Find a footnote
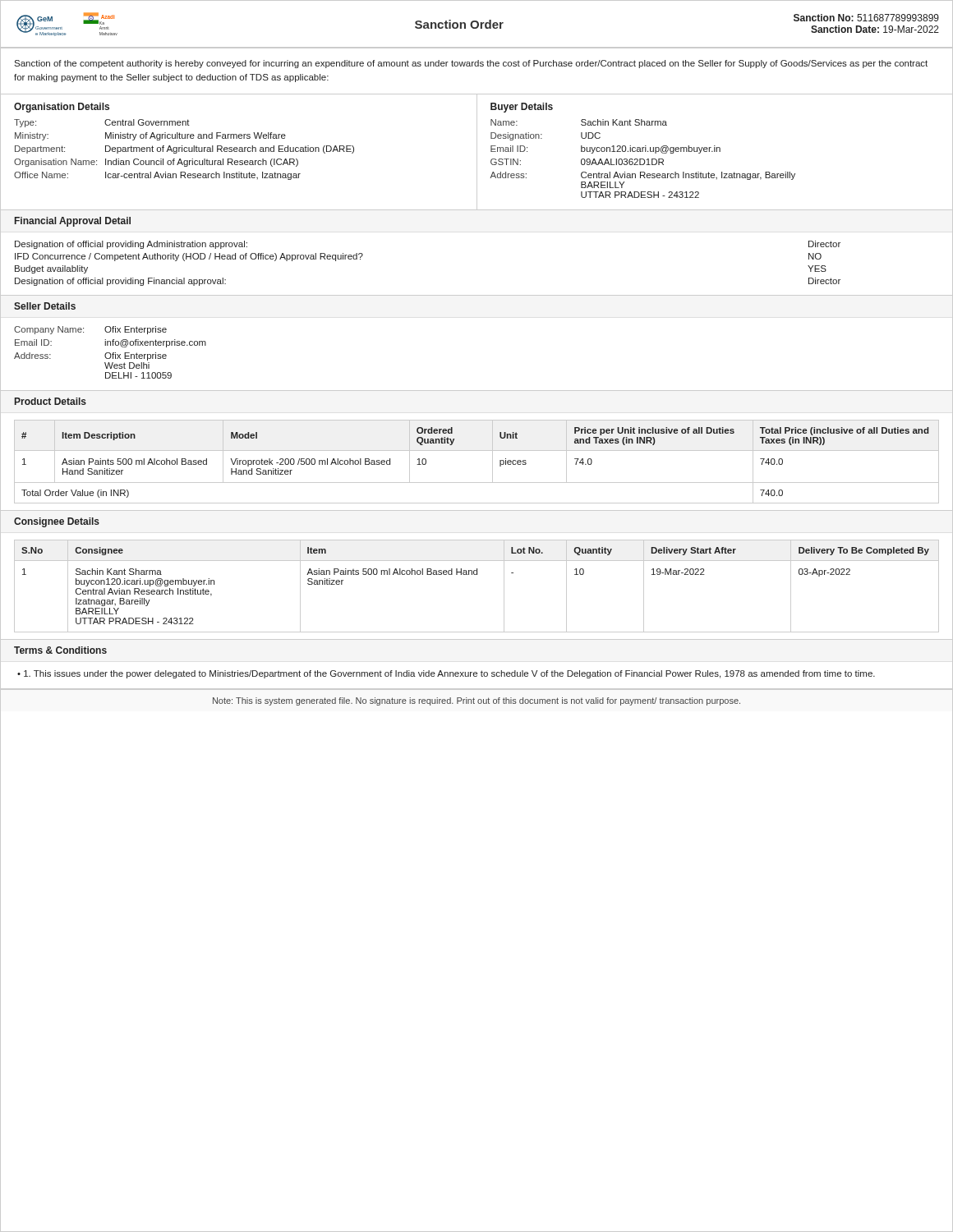This screenshot has width=953, height=1232. pyautogui.click(x=476, y=700)
